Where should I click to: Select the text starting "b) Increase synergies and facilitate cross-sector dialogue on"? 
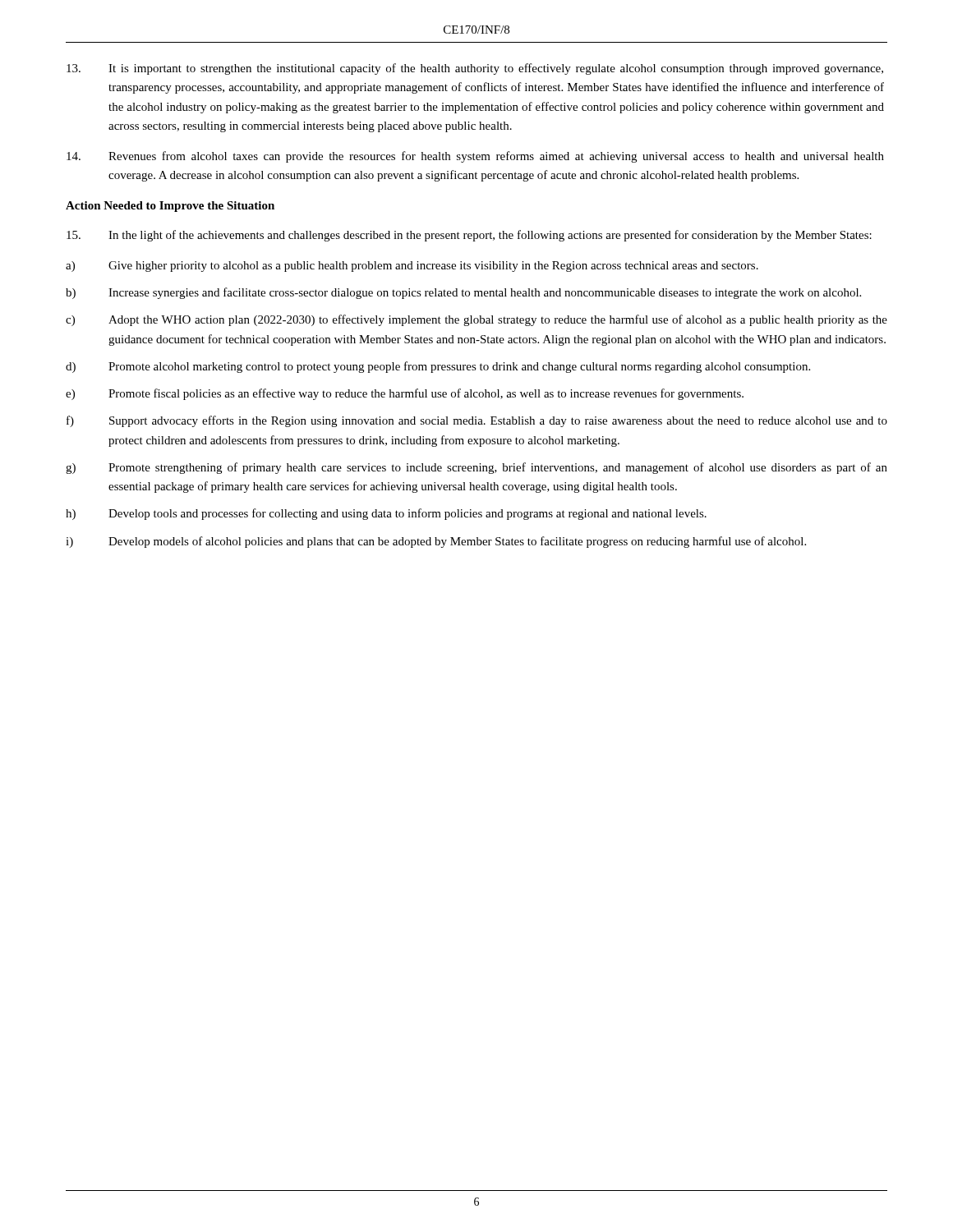click(x=476, y=293)
